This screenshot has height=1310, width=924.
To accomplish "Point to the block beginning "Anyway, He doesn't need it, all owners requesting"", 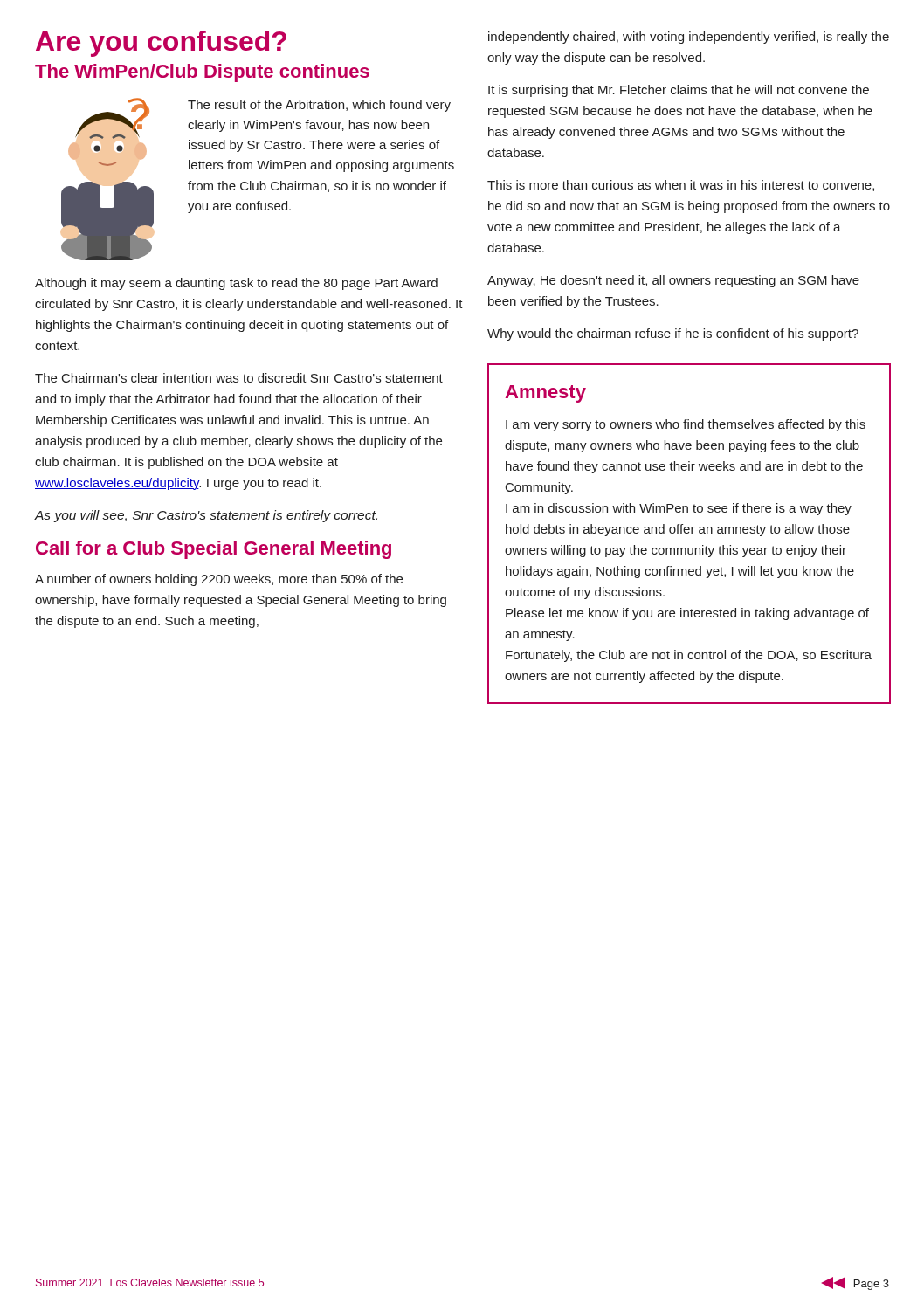I will tap(689, 291).
